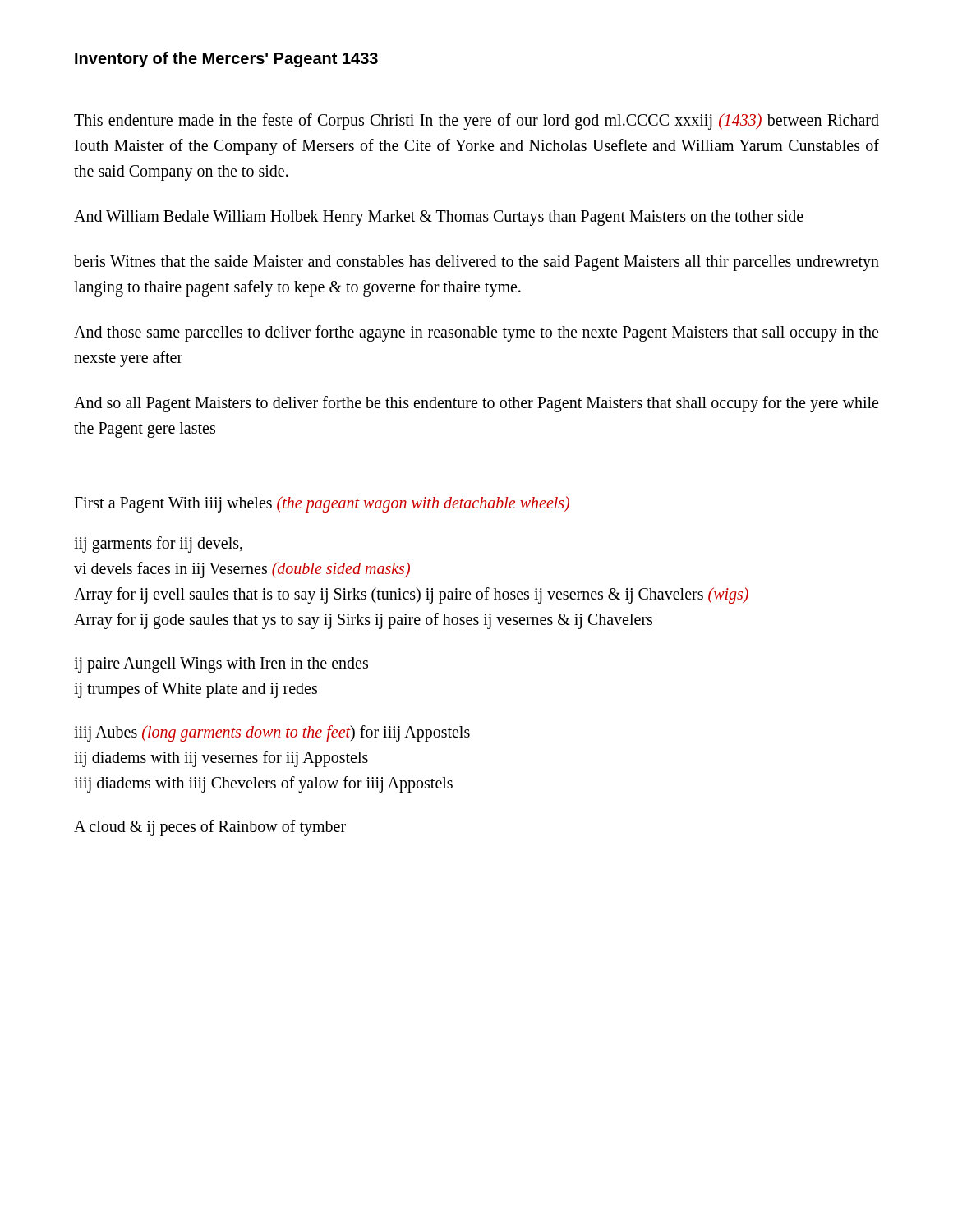Select the list item that says "ij trumpes of White plate and"

pos(196,688)
